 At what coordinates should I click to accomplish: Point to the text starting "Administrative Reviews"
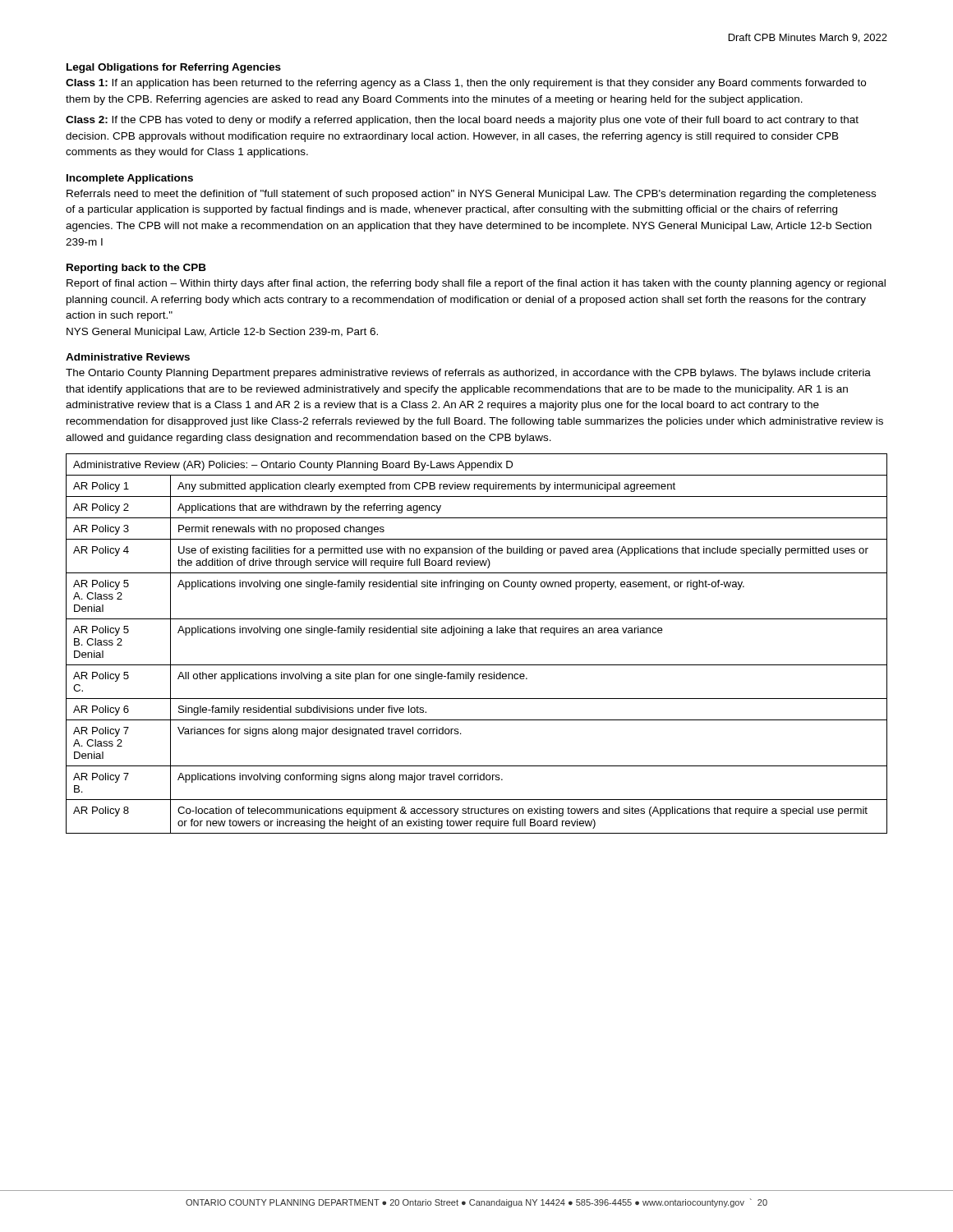point(128,357)
